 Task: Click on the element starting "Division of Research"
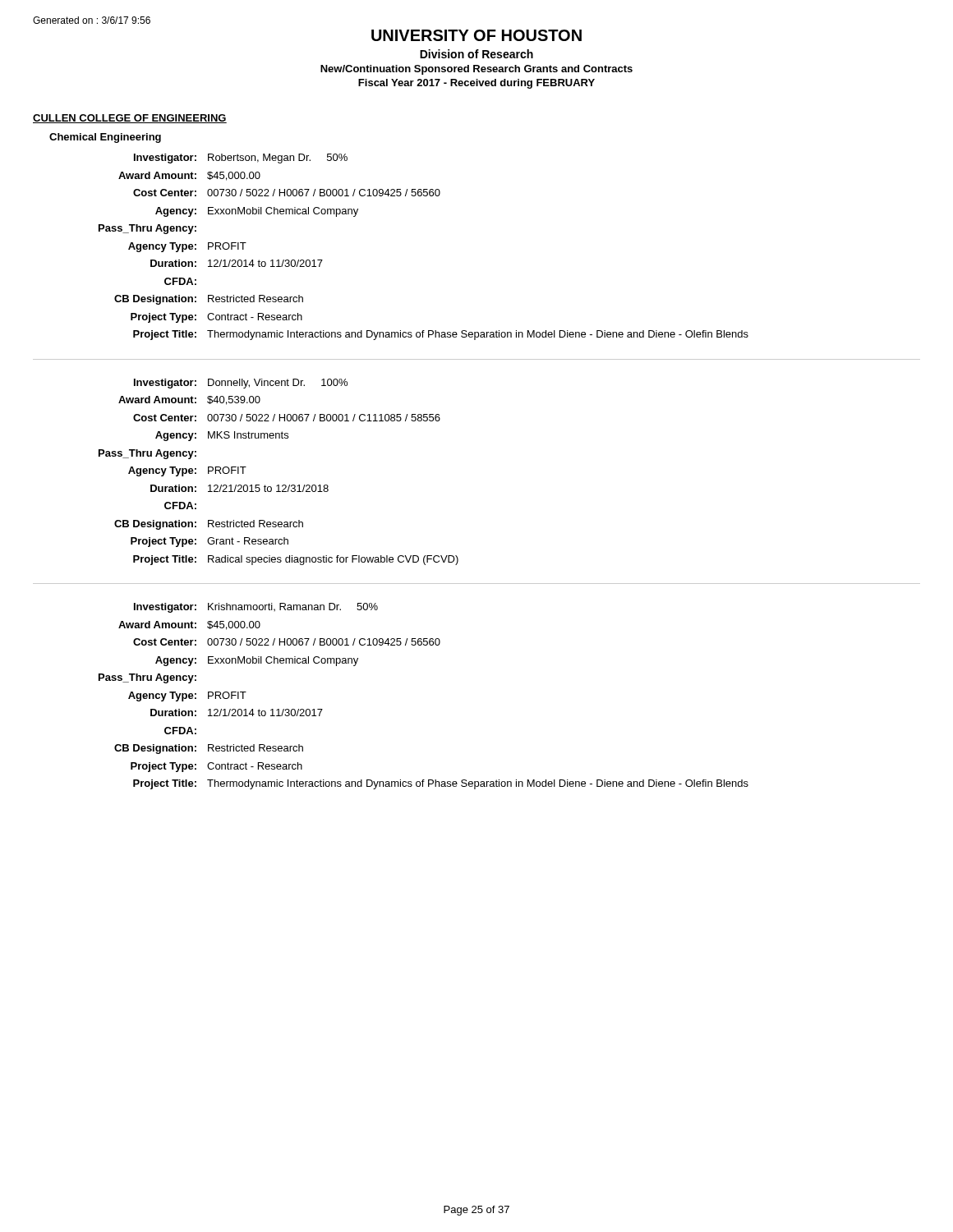click(476, 54)
